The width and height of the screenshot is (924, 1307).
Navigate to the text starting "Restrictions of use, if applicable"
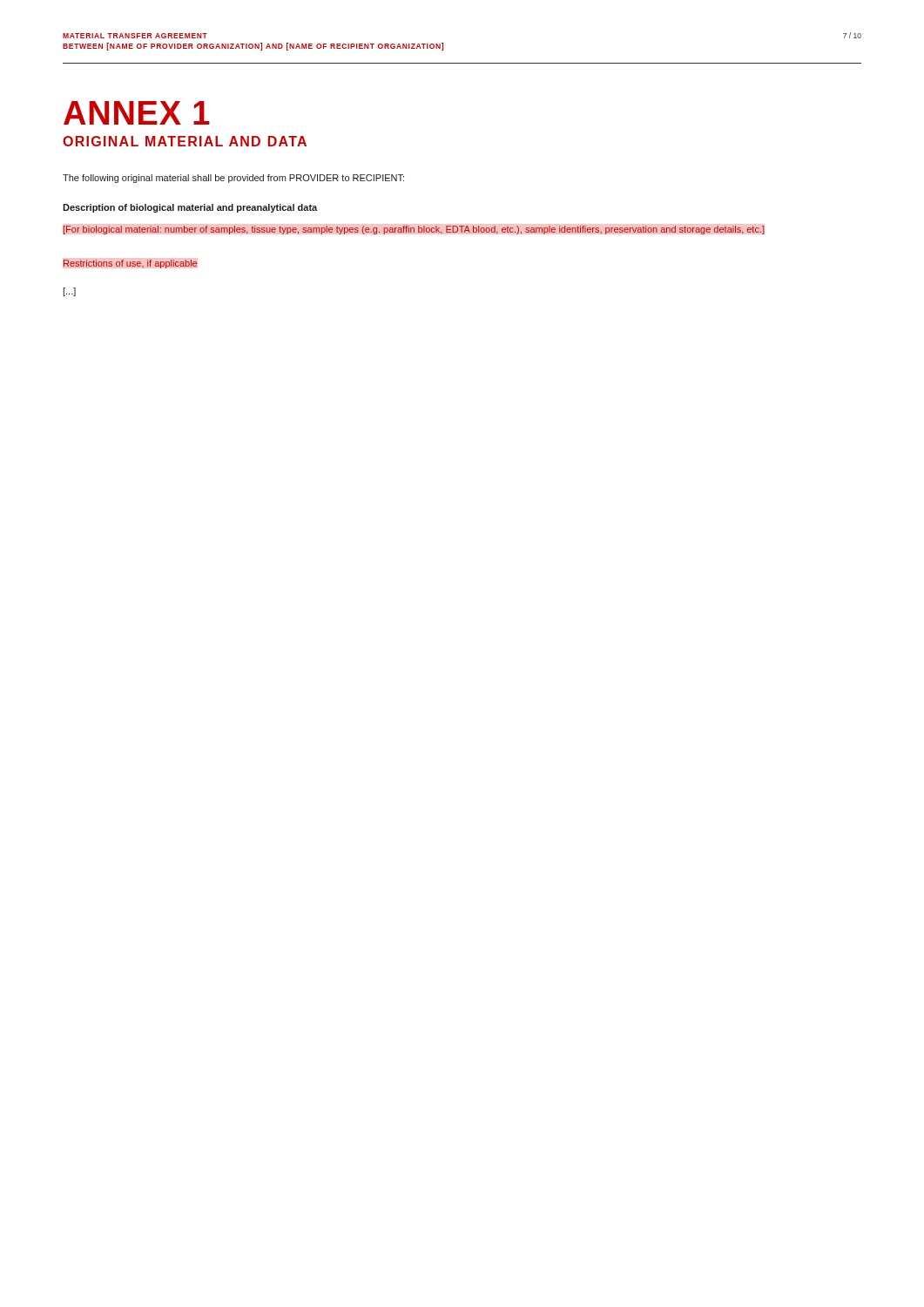[x=130, y=263]
